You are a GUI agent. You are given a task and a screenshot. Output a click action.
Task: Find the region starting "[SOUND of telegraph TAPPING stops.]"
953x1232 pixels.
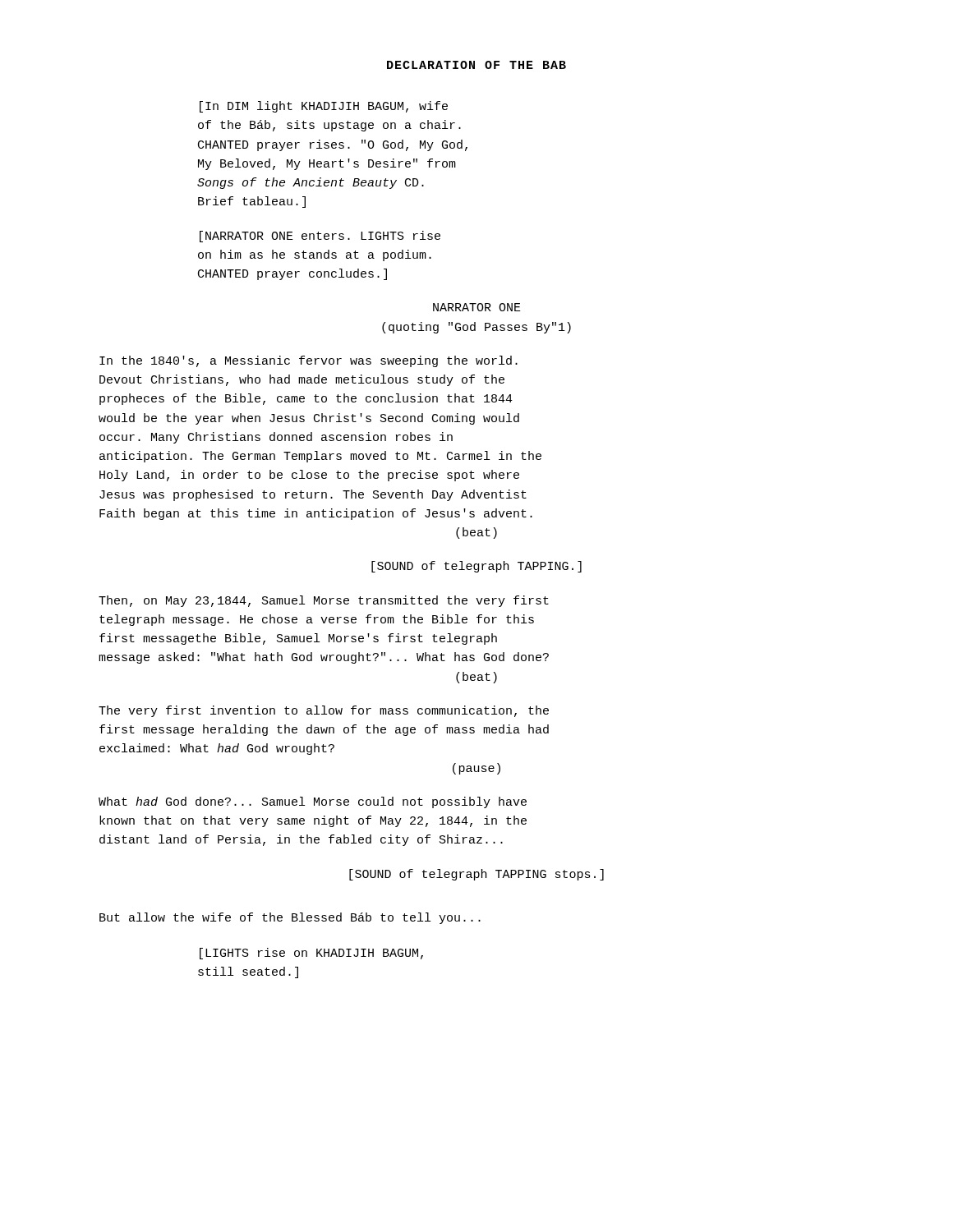[x=476, y=875]
